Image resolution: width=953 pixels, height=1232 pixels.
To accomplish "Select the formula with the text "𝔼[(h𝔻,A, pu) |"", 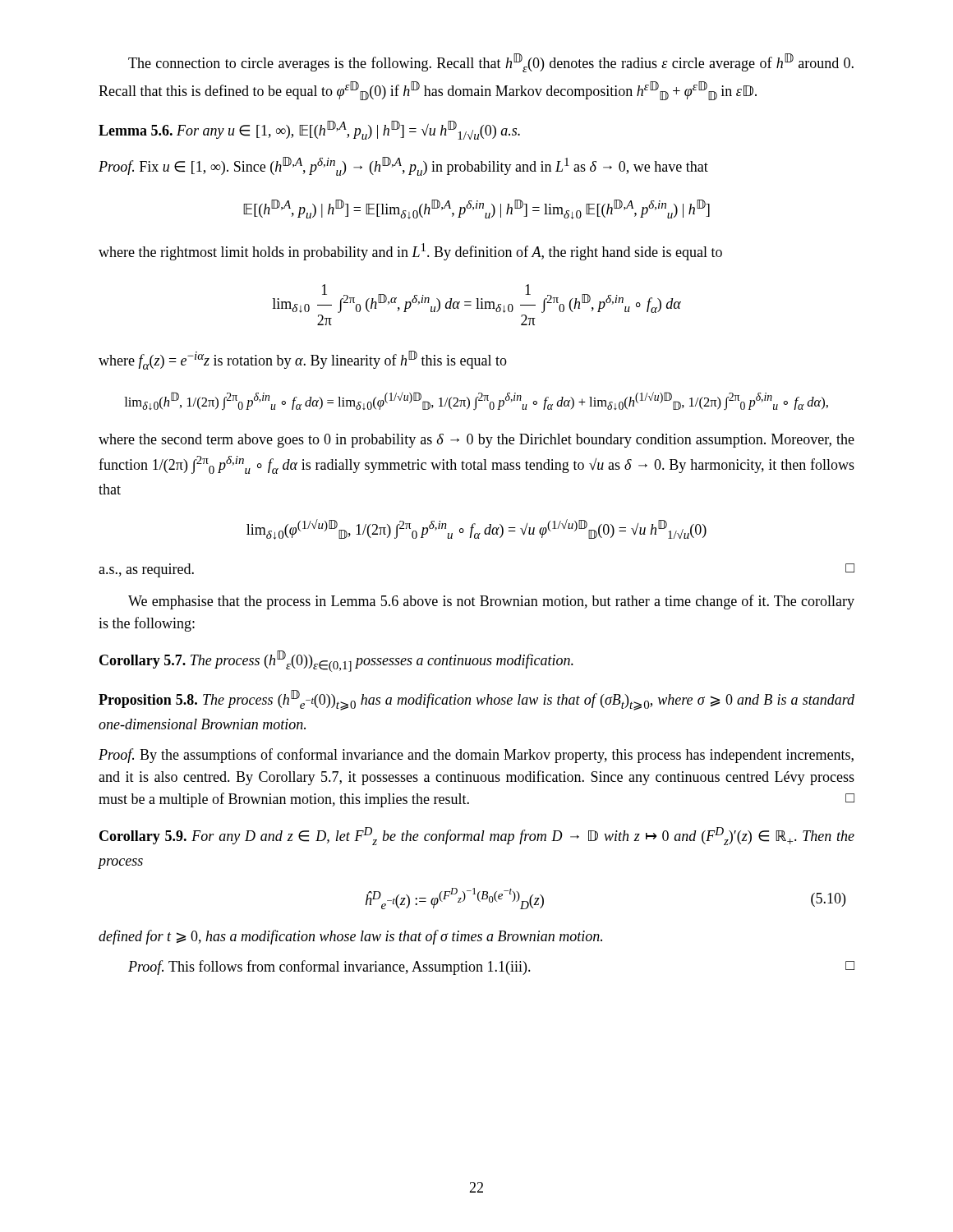I will point(476,210).
